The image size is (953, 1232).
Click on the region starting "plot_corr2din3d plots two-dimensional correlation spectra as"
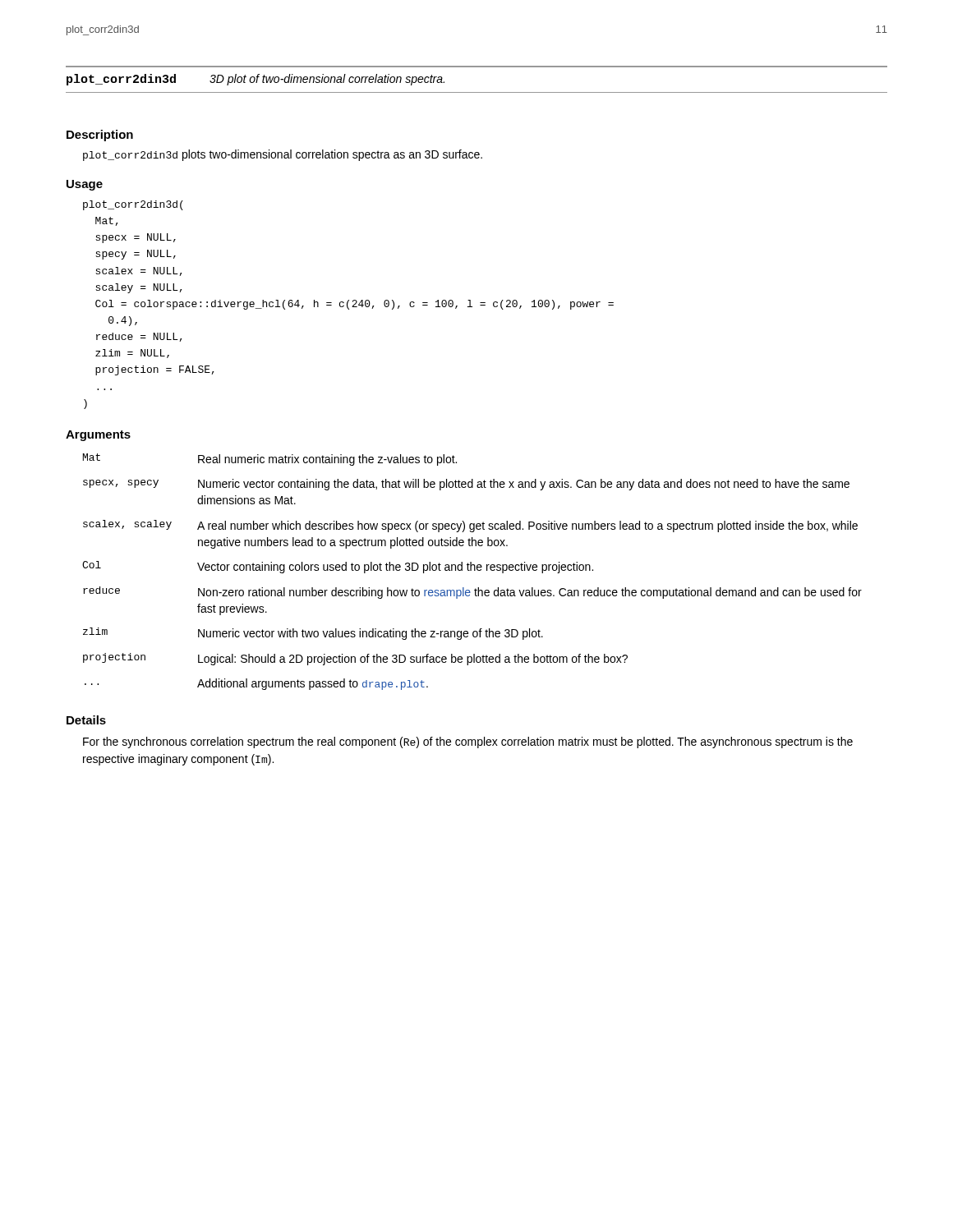283,155
